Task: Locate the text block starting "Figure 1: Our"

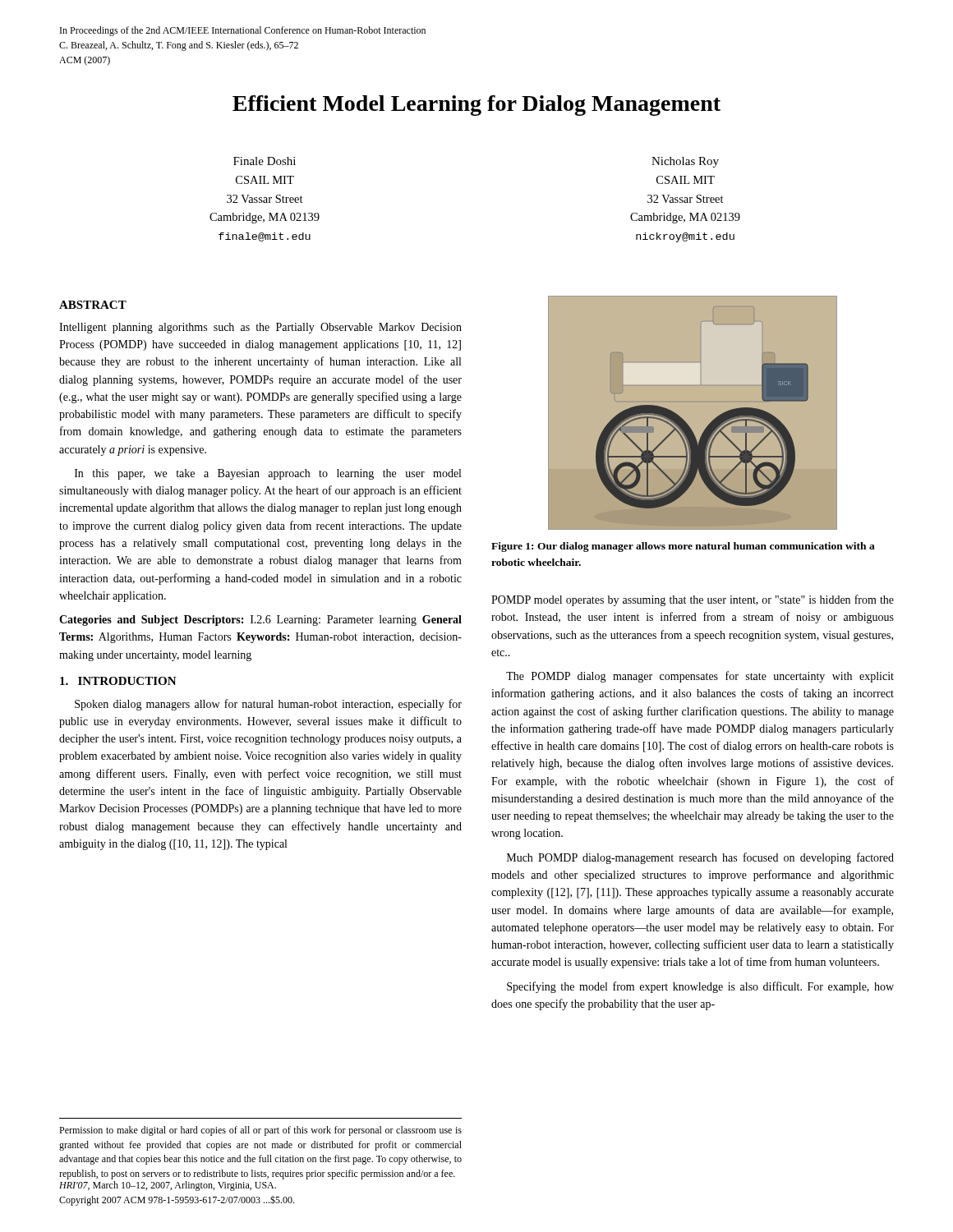Action: [693, 554]
